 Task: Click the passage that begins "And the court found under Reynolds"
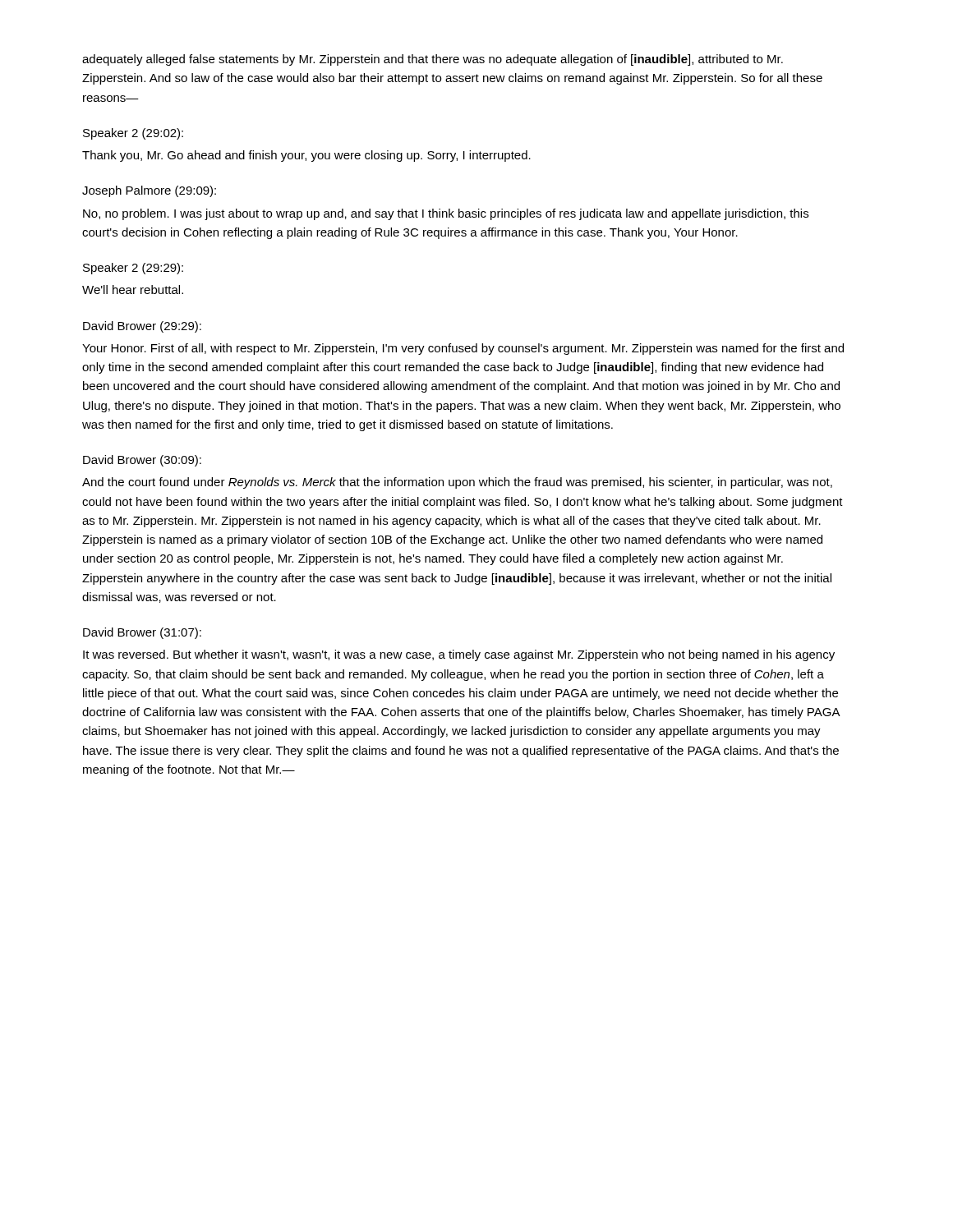pyautogui.click(x=464, y=539)
